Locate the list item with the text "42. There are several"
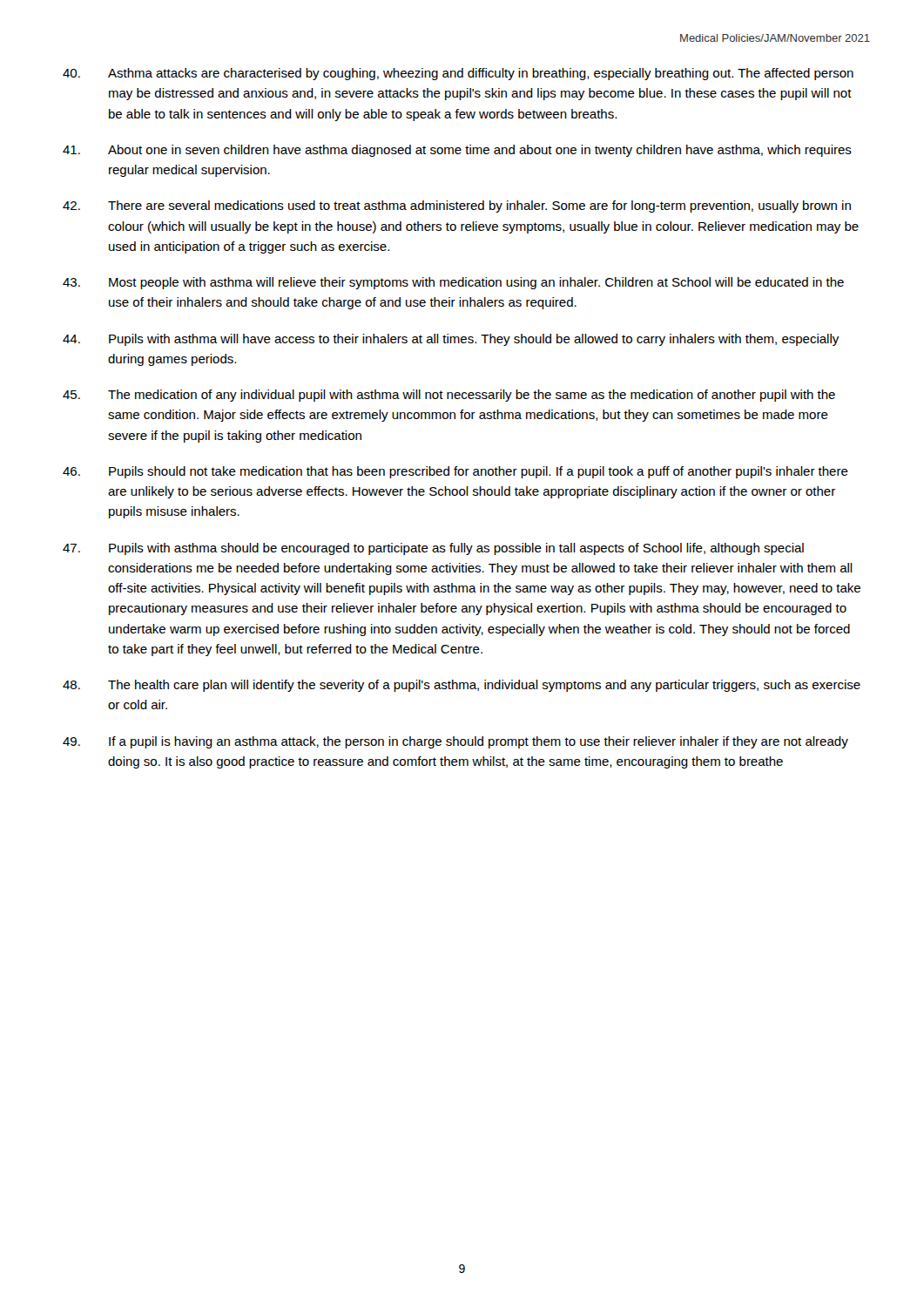This screenshot has width=924, height=1307. pos(462,226)
